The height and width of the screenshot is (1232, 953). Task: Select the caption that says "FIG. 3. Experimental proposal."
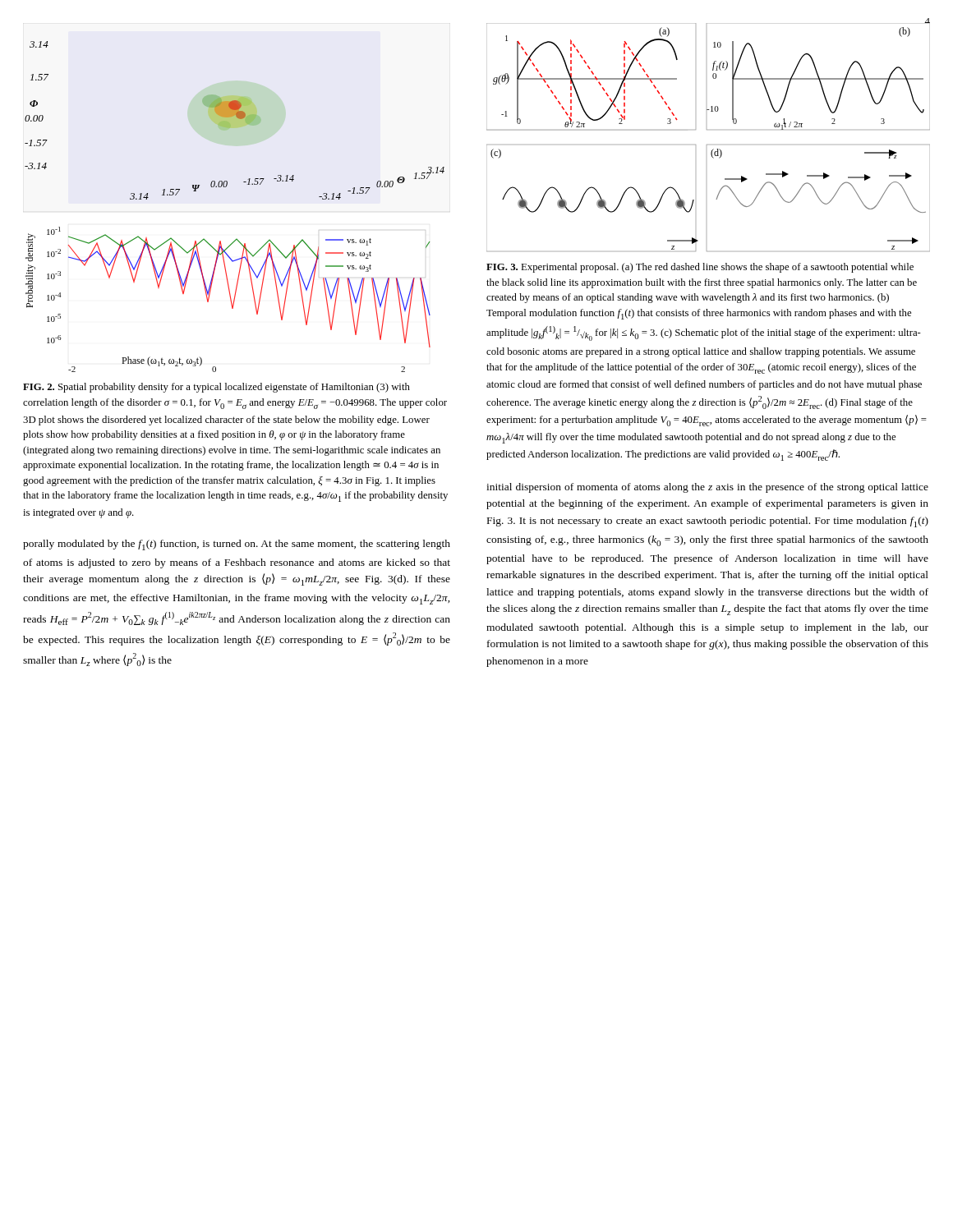click(707, 362)
